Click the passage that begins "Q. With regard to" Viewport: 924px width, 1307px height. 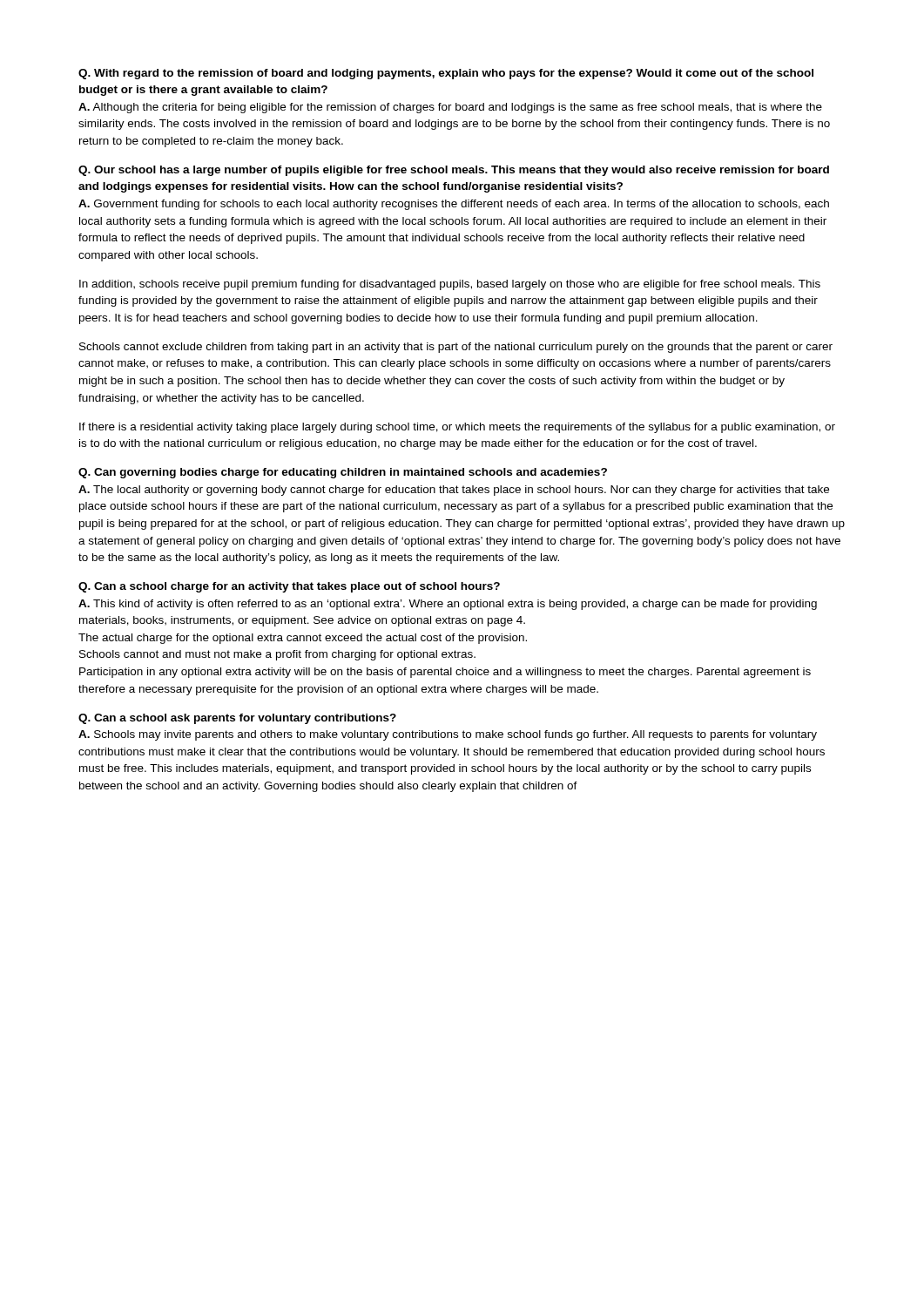tap(462, 107)
